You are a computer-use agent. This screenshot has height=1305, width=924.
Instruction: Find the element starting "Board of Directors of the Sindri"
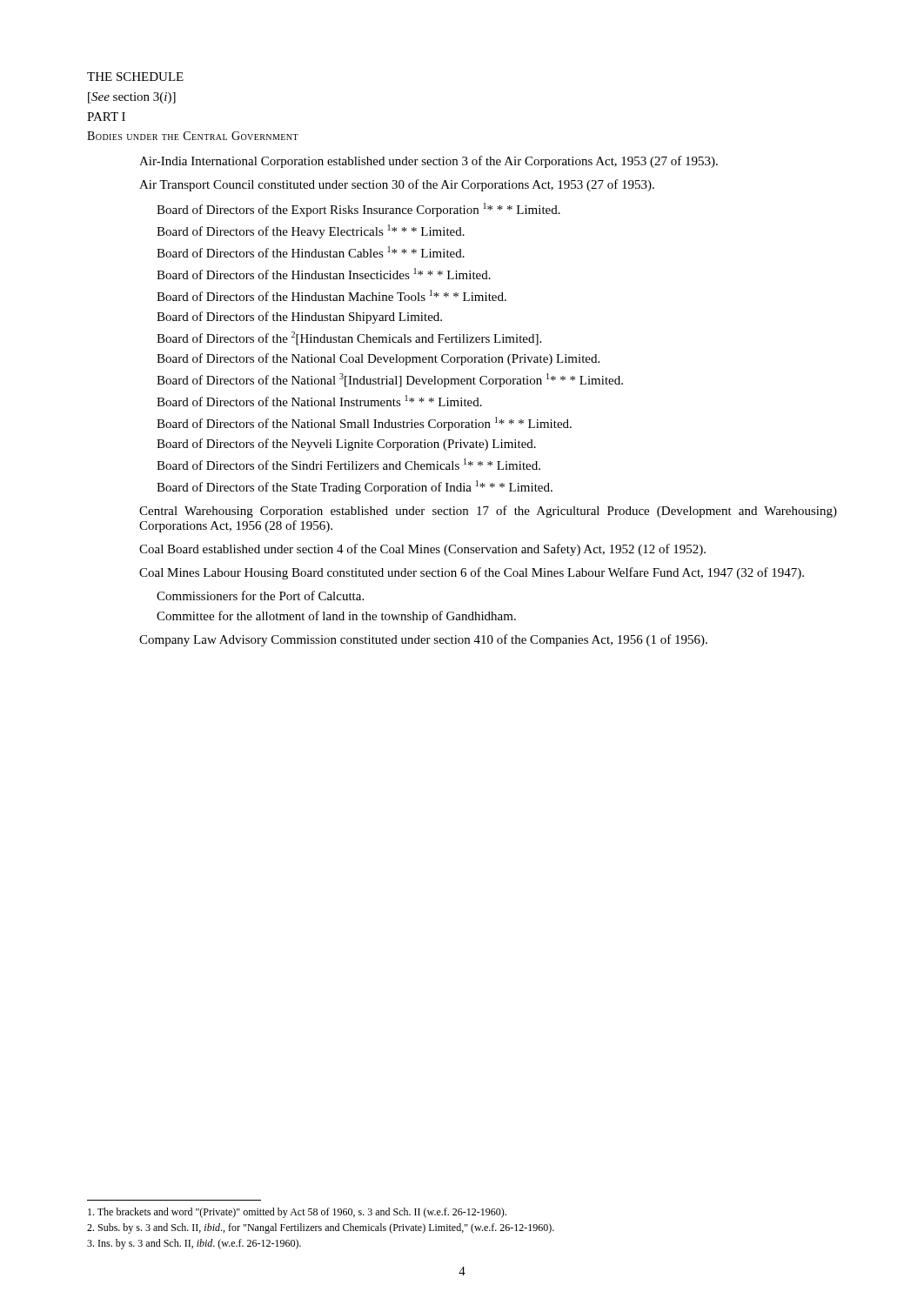(x=349, y=465)
